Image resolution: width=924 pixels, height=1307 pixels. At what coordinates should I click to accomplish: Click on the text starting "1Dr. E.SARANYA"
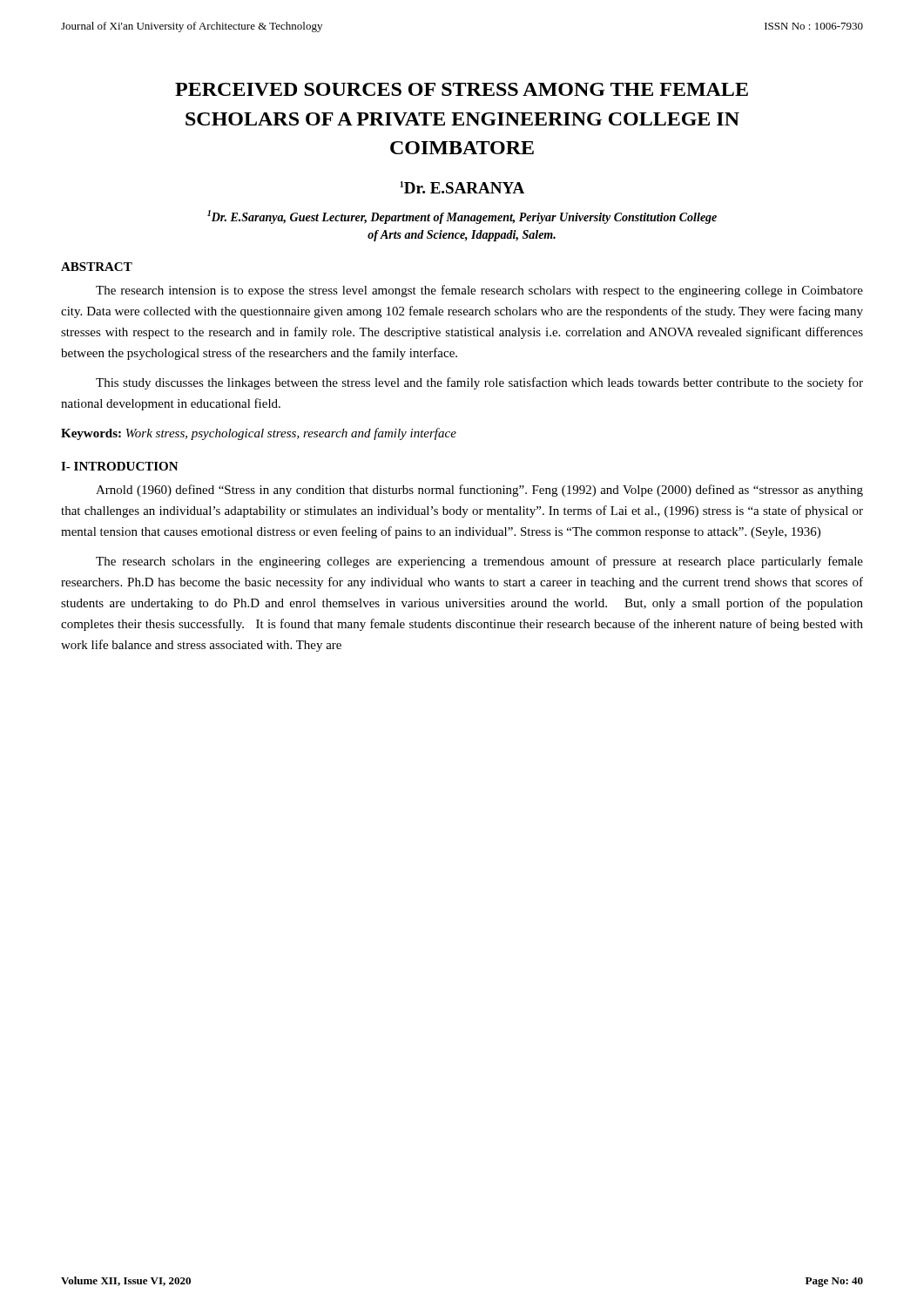[x=462, y=188]
